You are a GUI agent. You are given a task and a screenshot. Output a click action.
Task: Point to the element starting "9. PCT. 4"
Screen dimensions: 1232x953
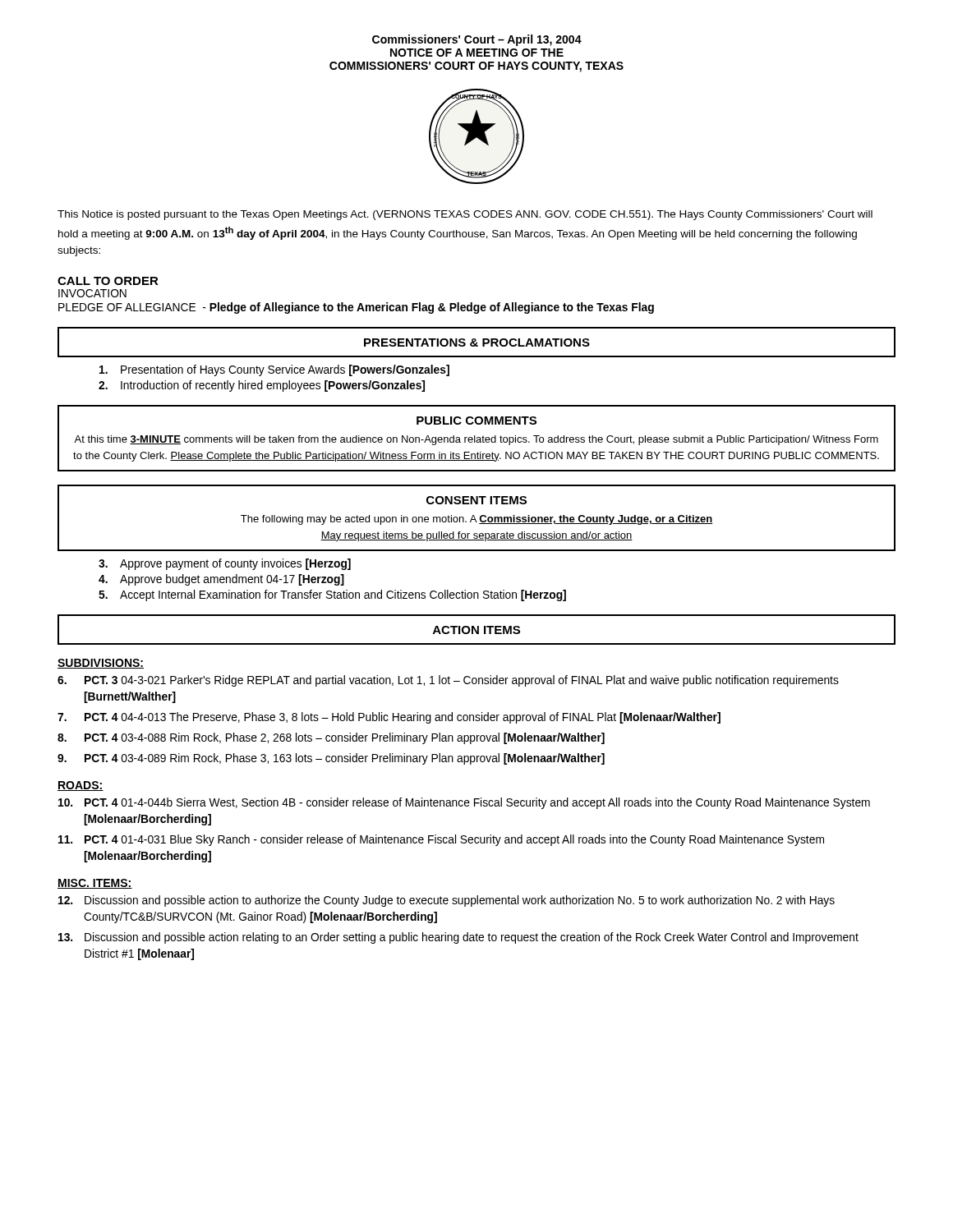tap(476, 759)
